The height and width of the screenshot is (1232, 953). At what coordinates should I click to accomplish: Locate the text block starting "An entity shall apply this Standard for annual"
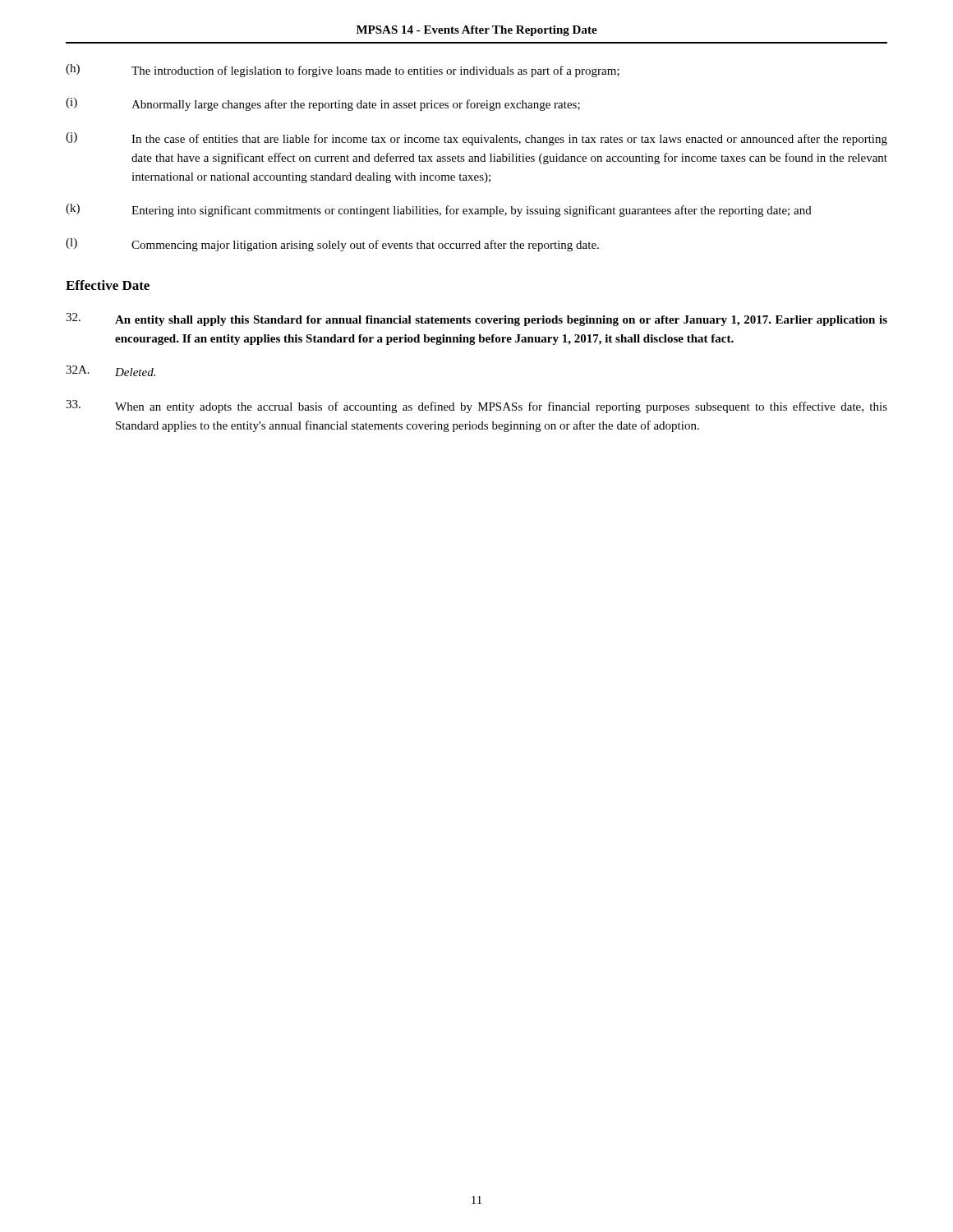click(476, 329)
